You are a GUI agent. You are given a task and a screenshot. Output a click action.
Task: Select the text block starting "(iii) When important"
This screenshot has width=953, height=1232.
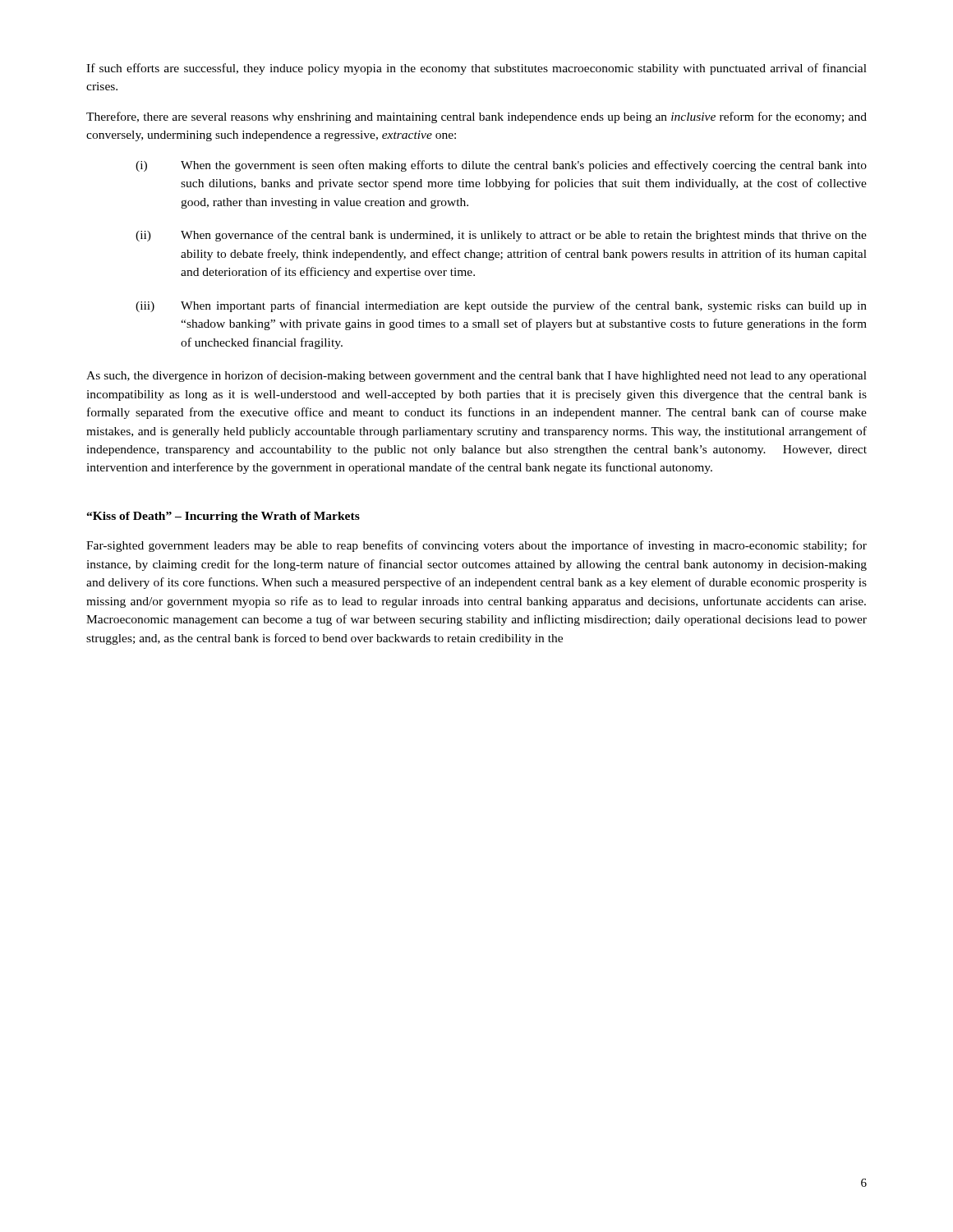[x=501, y=324]
